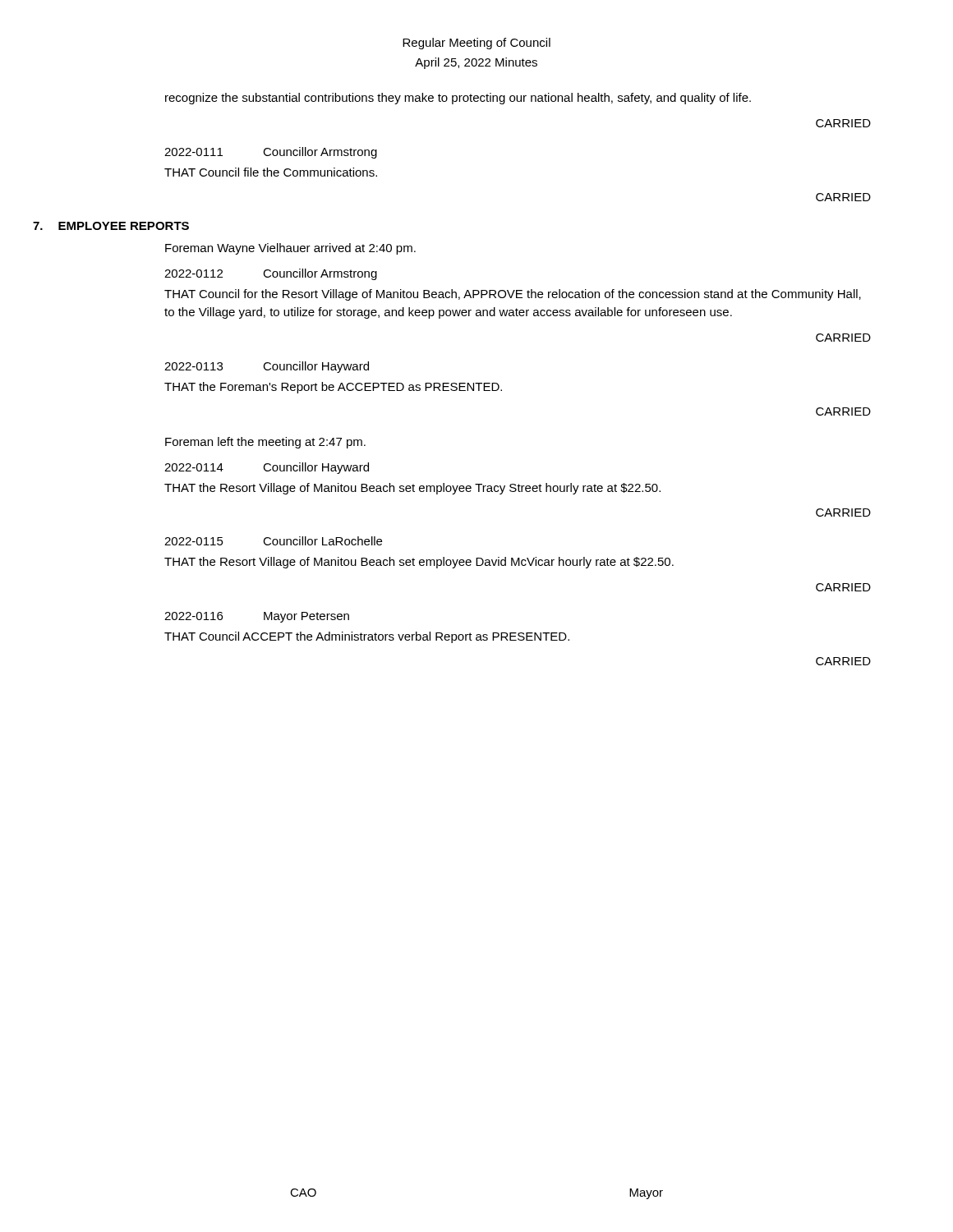Locate the text block that reads "recognize the substantial"
The image size is (953, 1232).
tap(458, 97)
